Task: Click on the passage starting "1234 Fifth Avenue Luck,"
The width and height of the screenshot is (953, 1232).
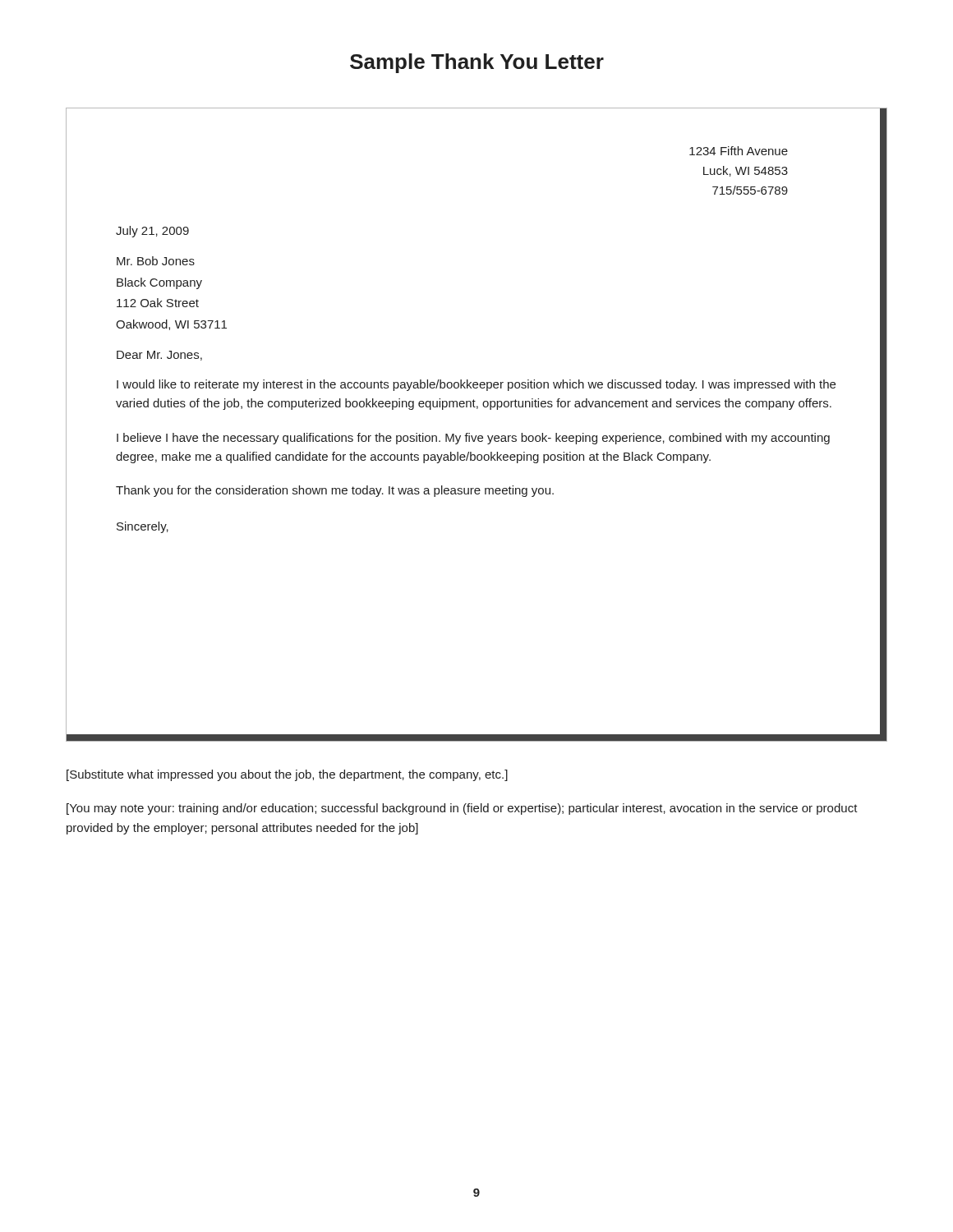Action: pos(738,170)
